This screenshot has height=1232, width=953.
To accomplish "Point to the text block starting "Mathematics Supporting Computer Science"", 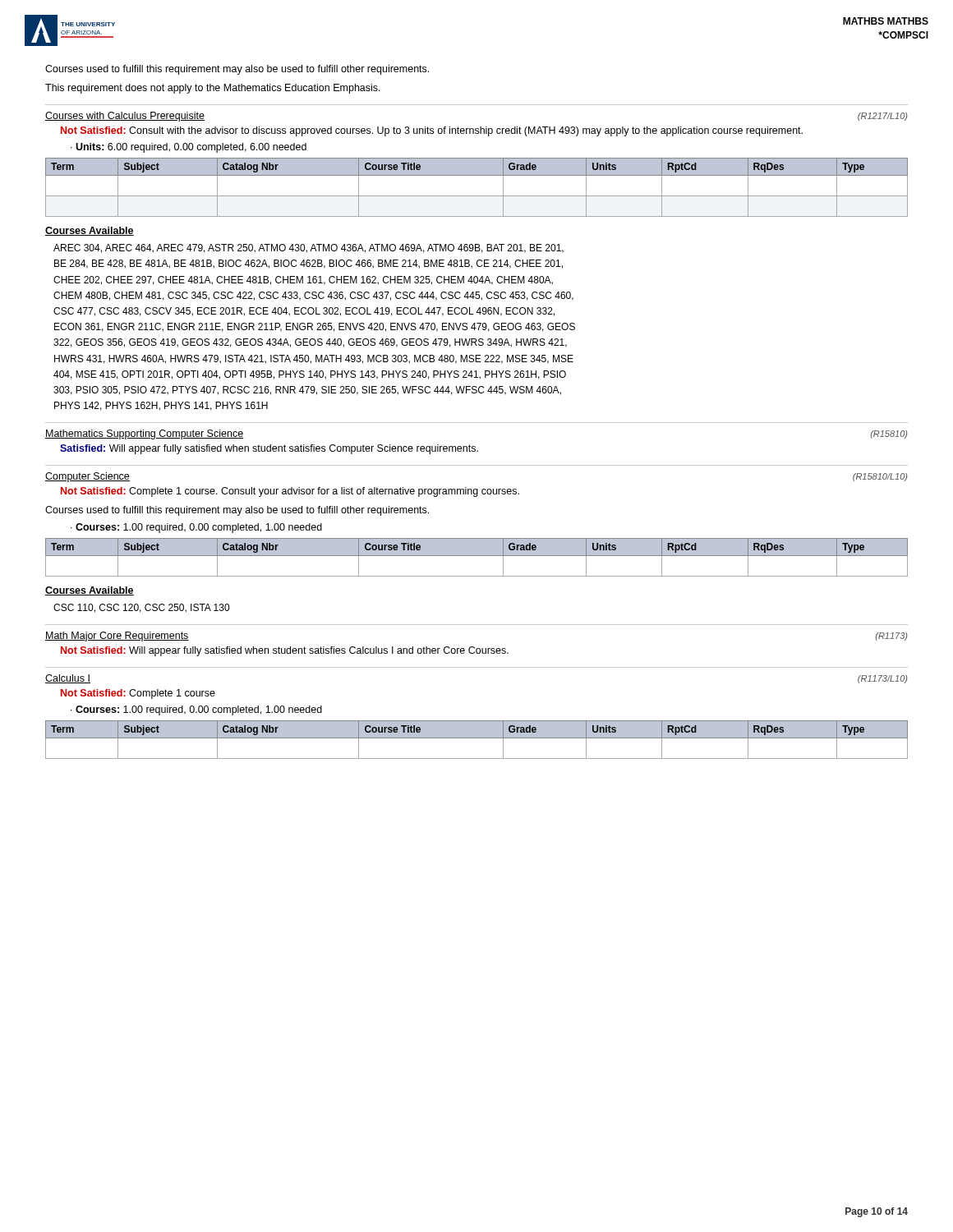I will [x=144, y=434].
